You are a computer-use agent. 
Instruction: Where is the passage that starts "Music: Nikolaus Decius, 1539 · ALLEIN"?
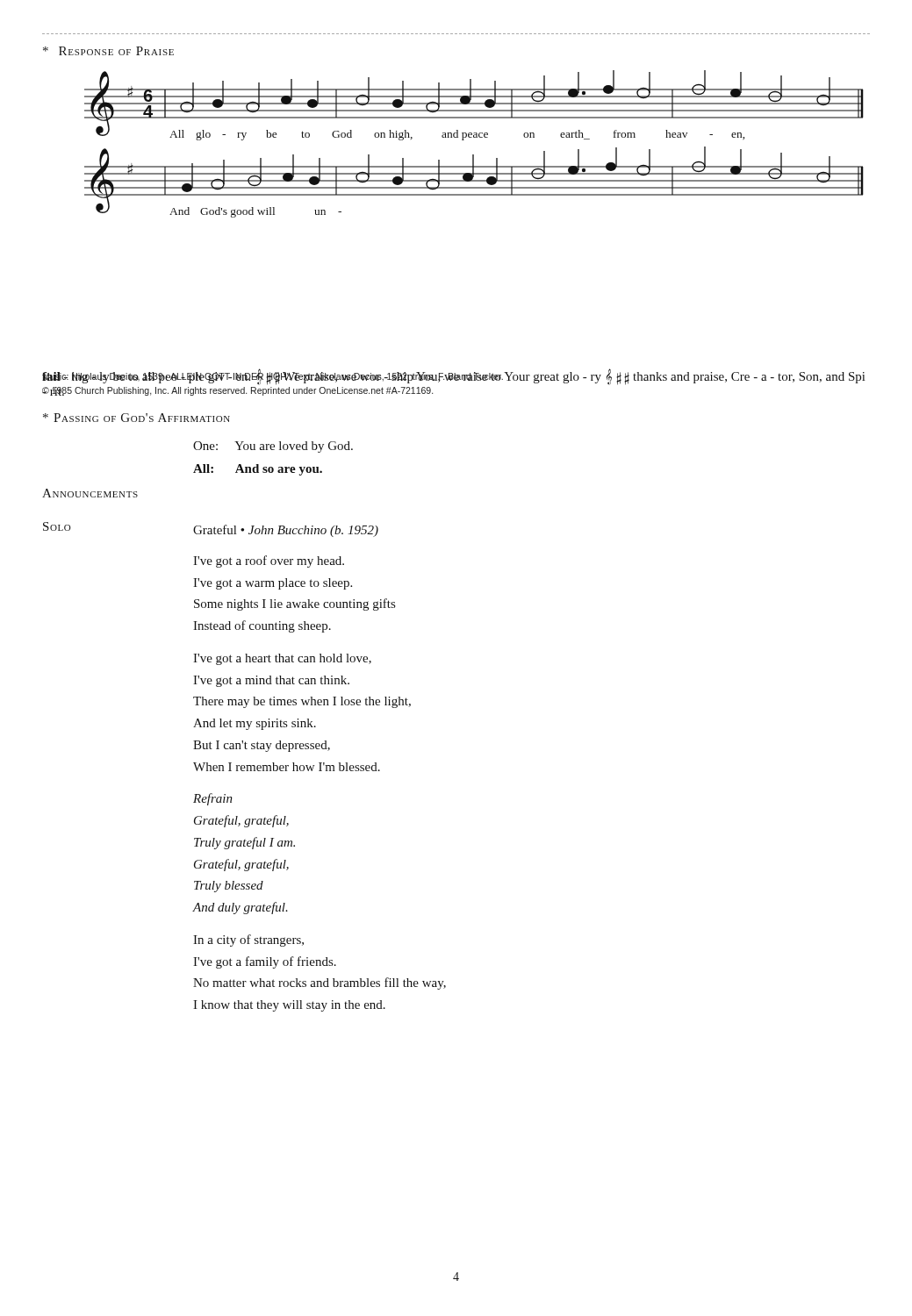pos(273,383)
